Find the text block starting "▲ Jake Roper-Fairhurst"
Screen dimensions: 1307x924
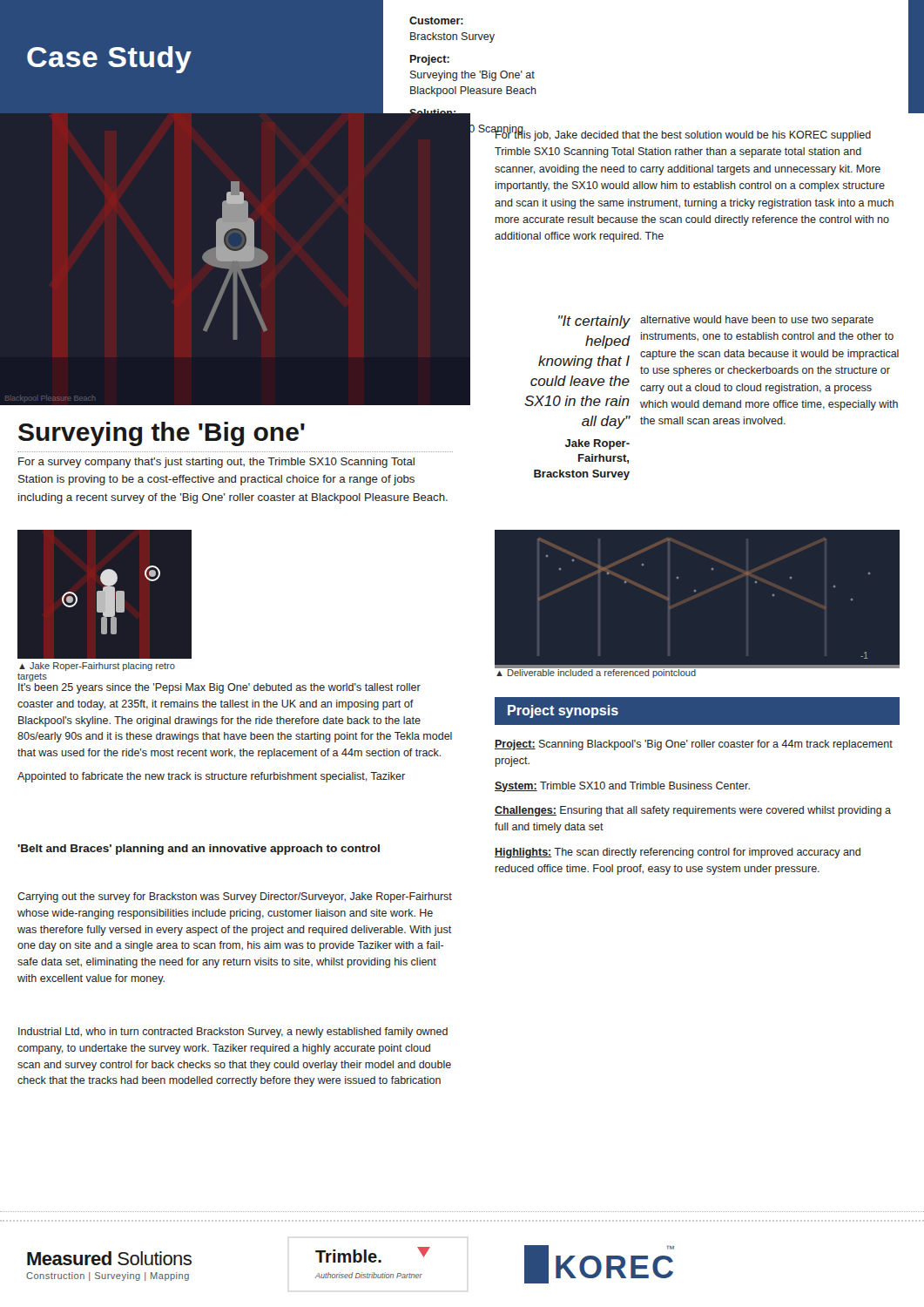(x=96, y=671)
